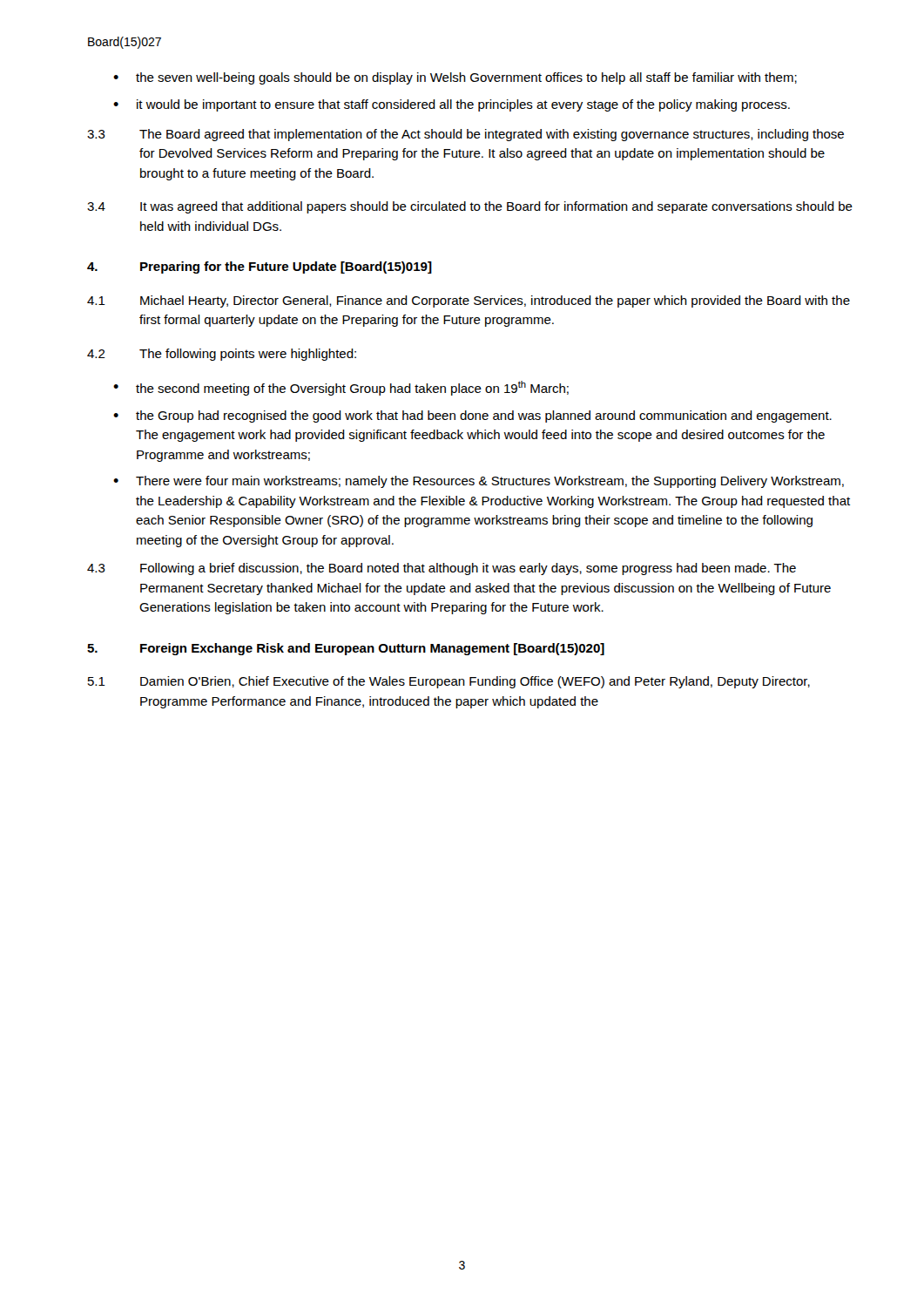This screenshot has width=924, height=1307.
Task: Select the block starting "4 It was"
Action: pos(470,217)
